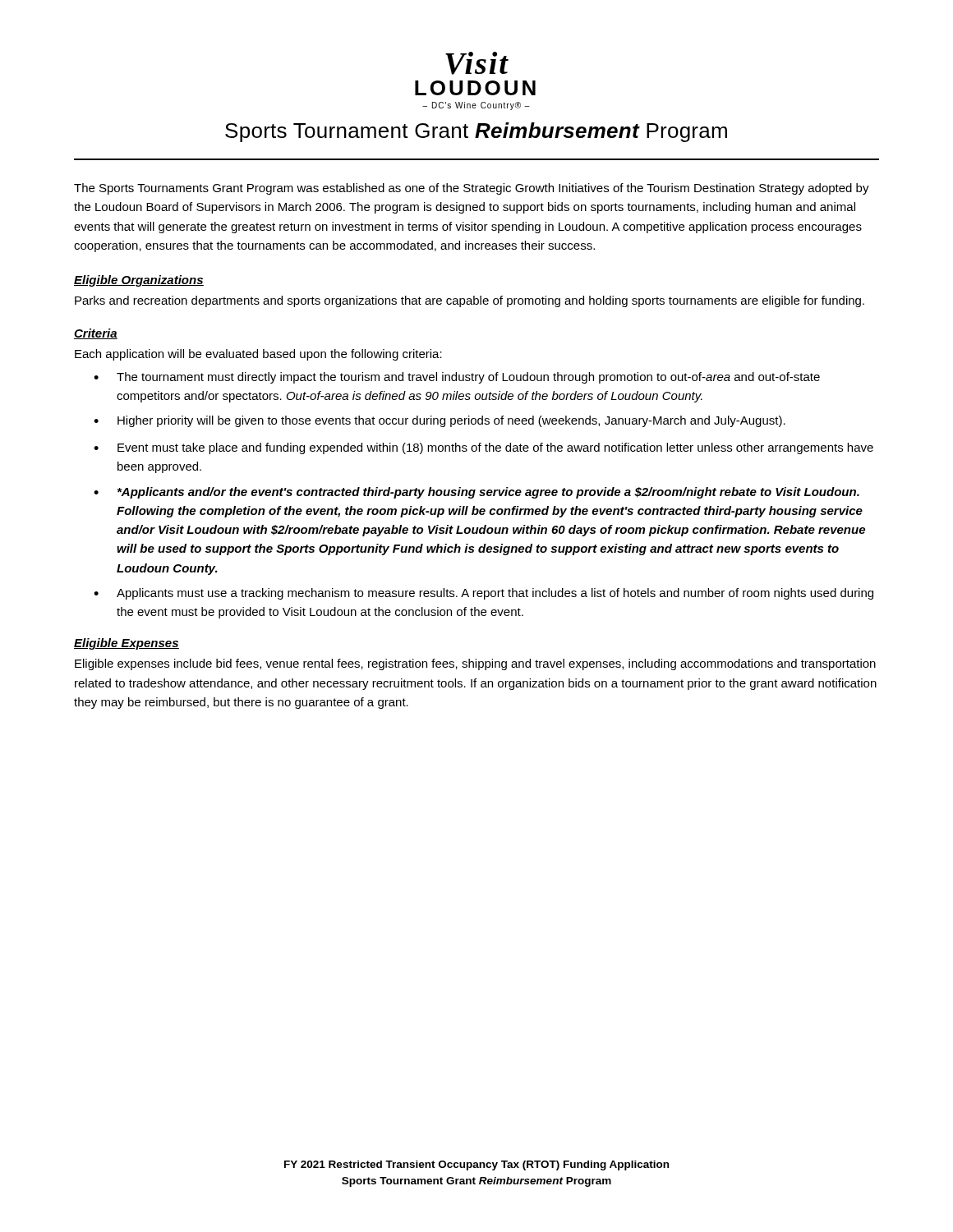Navigate to the passage starting "Parks and recreation departments"
The width and height of the screenshot is (953, 1232).
pos(470,300)
